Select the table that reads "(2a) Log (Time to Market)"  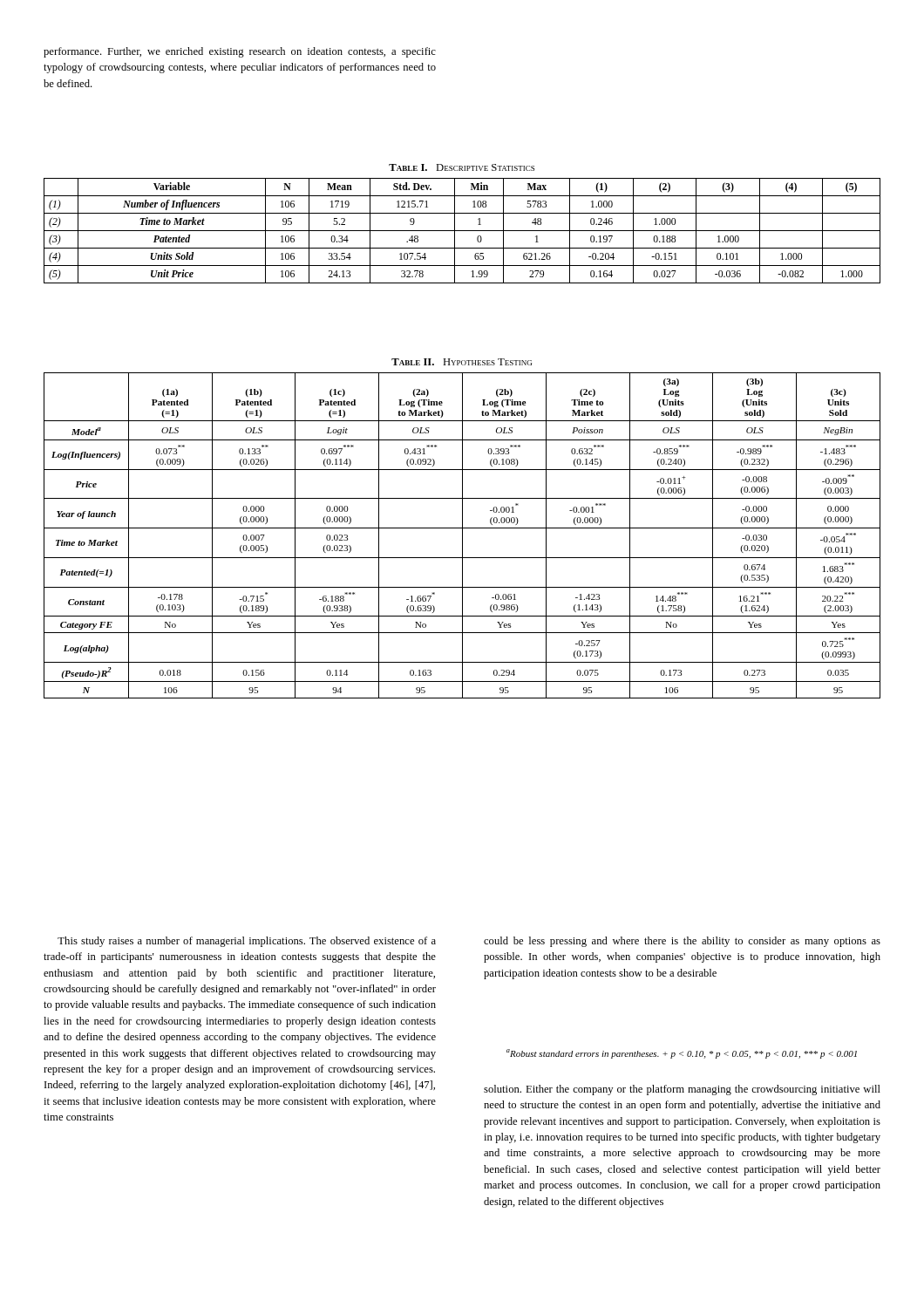[462, 527]
